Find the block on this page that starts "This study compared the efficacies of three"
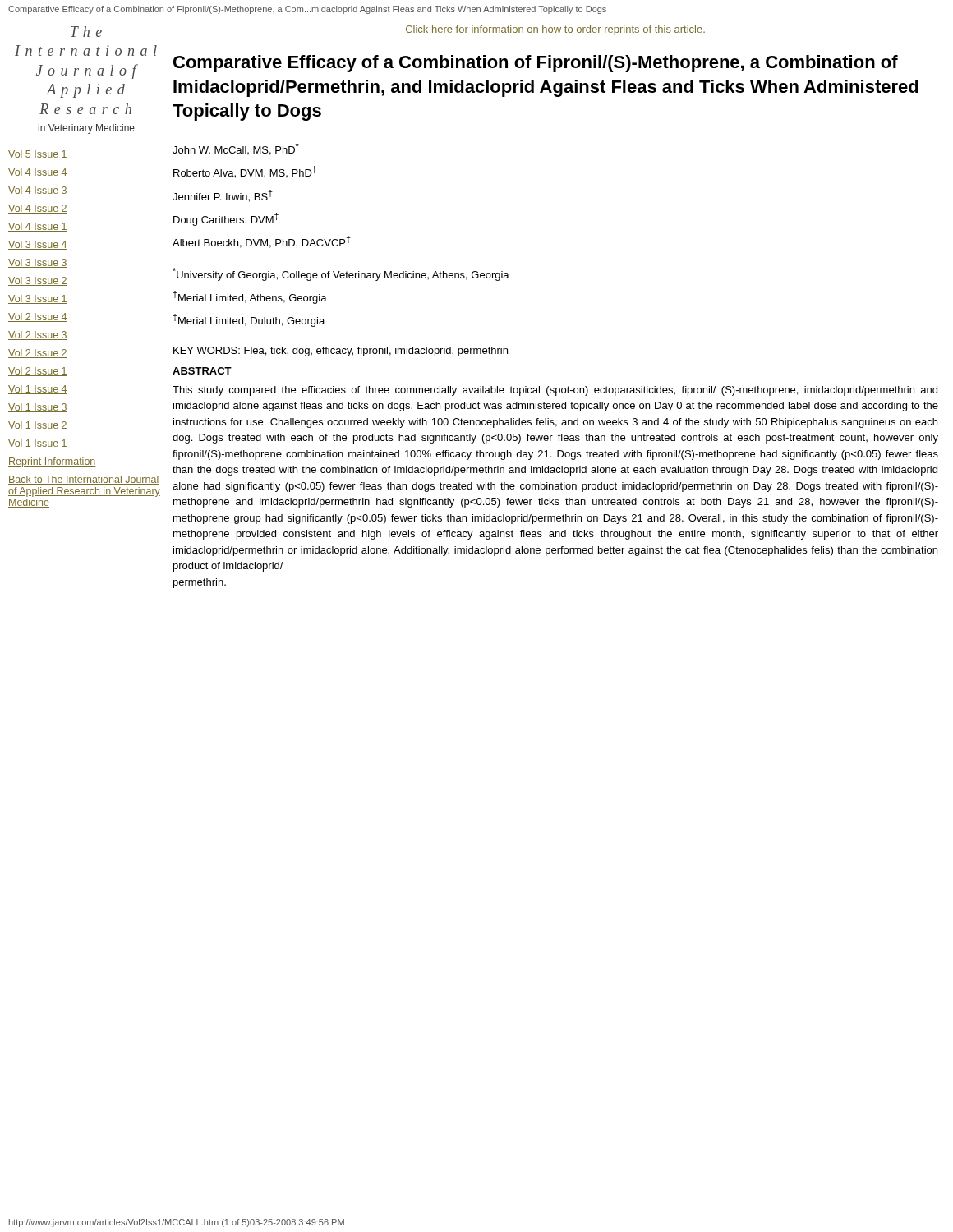The height and width of the screenshot is (1232, 953). [x=555, y=486]
